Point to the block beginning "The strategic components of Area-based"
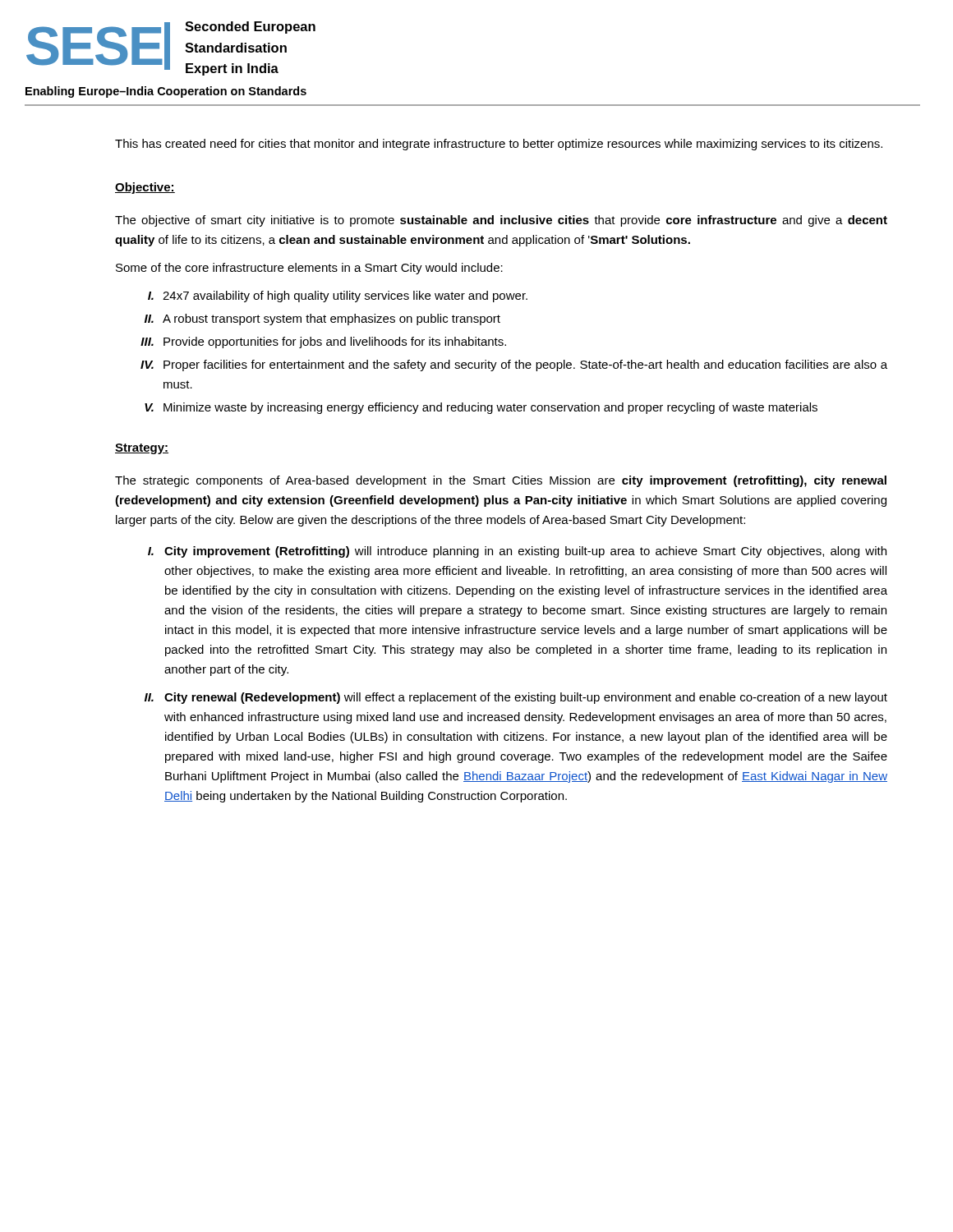953x1232 pixels. coord(501,500)
